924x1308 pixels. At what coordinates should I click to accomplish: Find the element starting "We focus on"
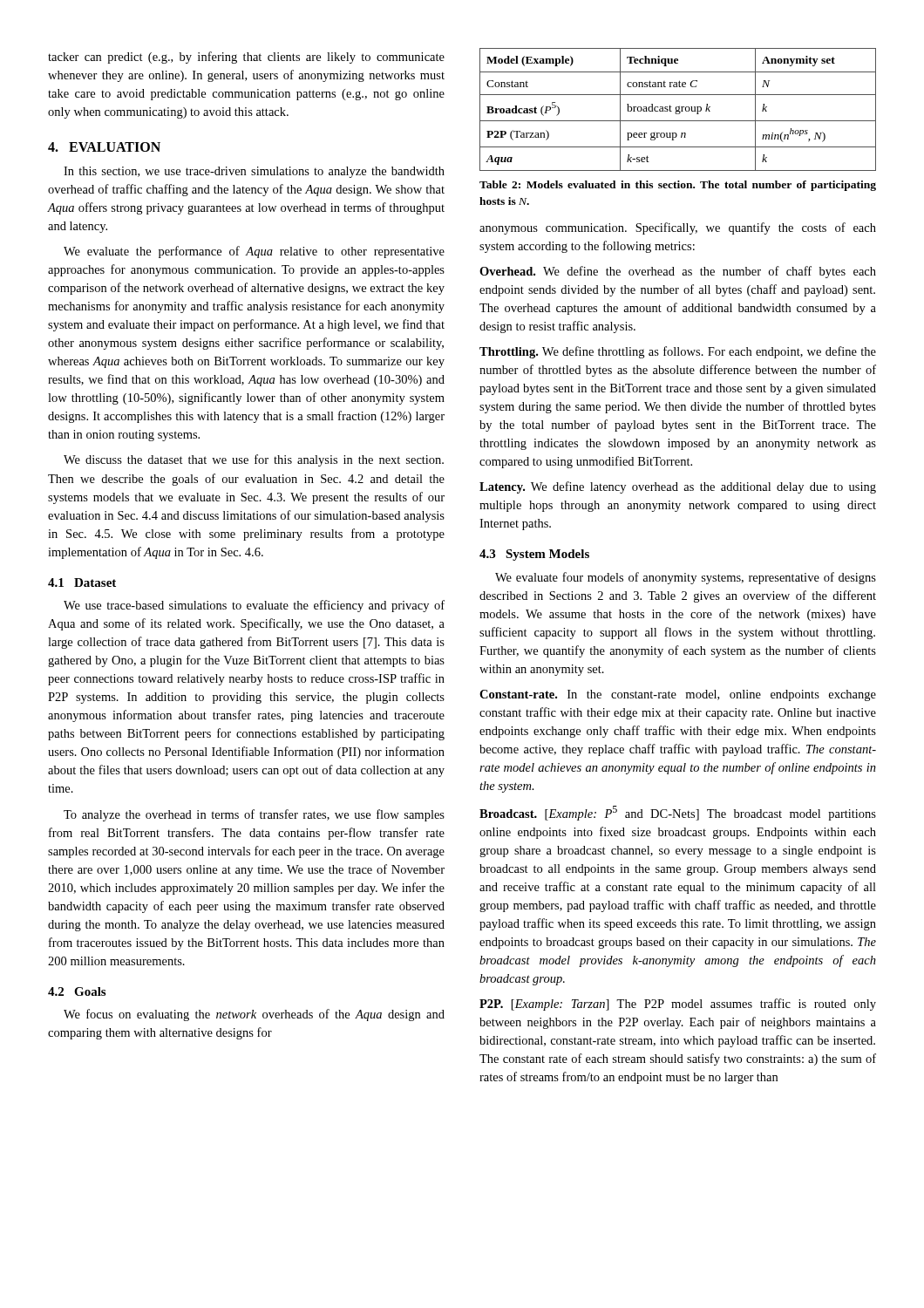click(246, 1024)
